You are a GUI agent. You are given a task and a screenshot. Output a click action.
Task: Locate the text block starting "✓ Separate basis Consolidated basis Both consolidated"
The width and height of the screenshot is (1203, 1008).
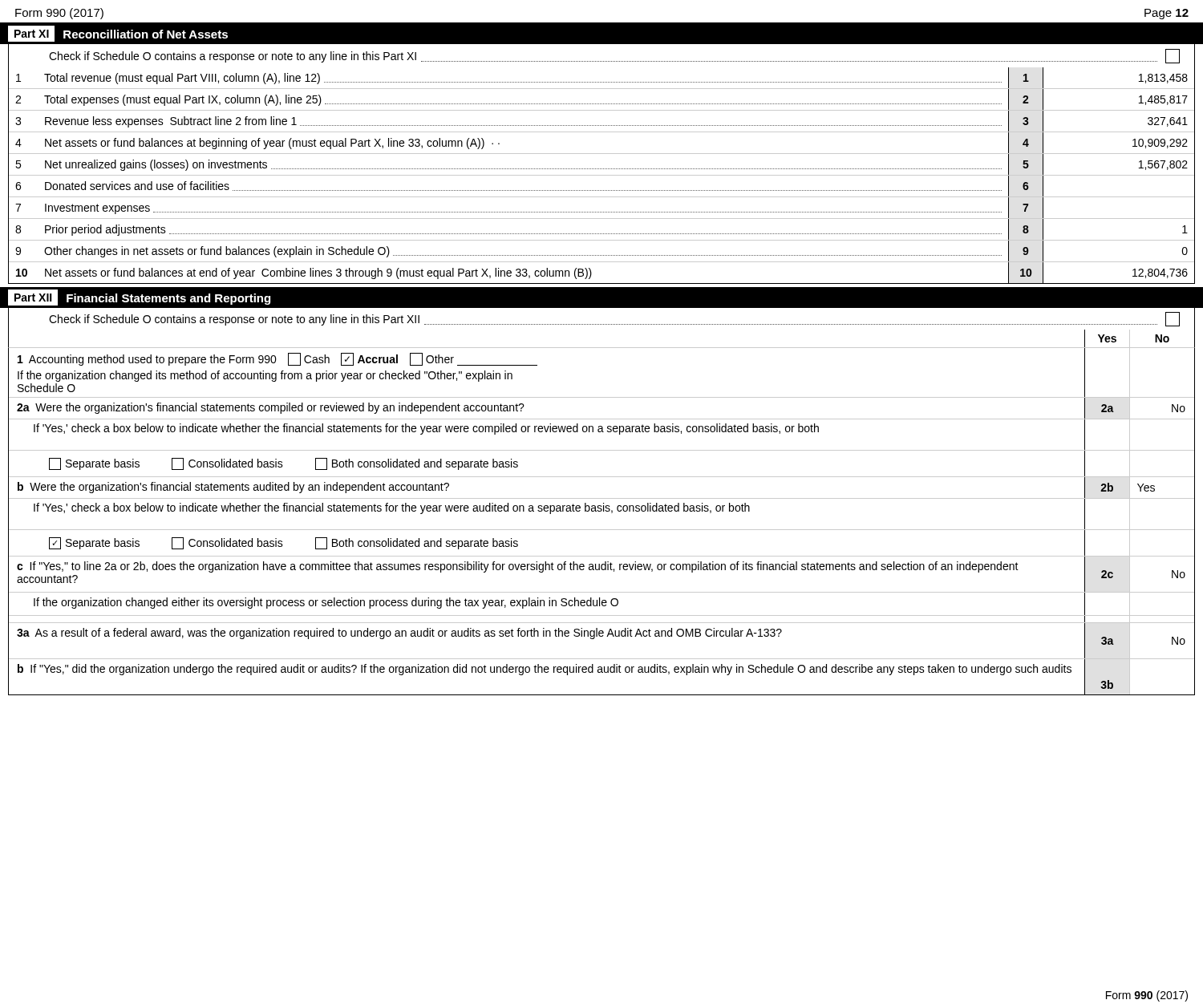point(602,543)
